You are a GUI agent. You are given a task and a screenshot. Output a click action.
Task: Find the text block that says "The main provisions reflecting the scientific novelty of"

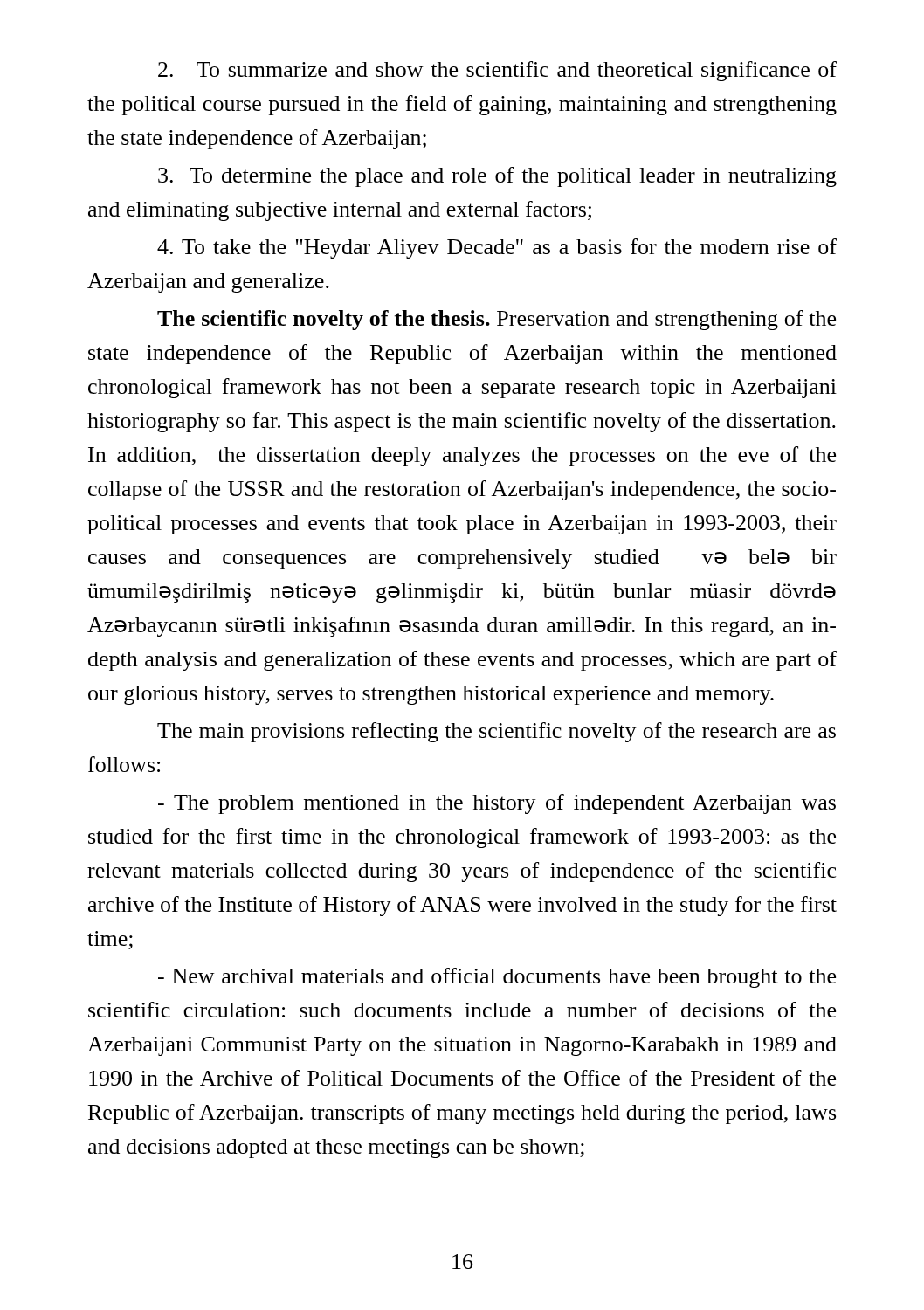coord(462,748)
